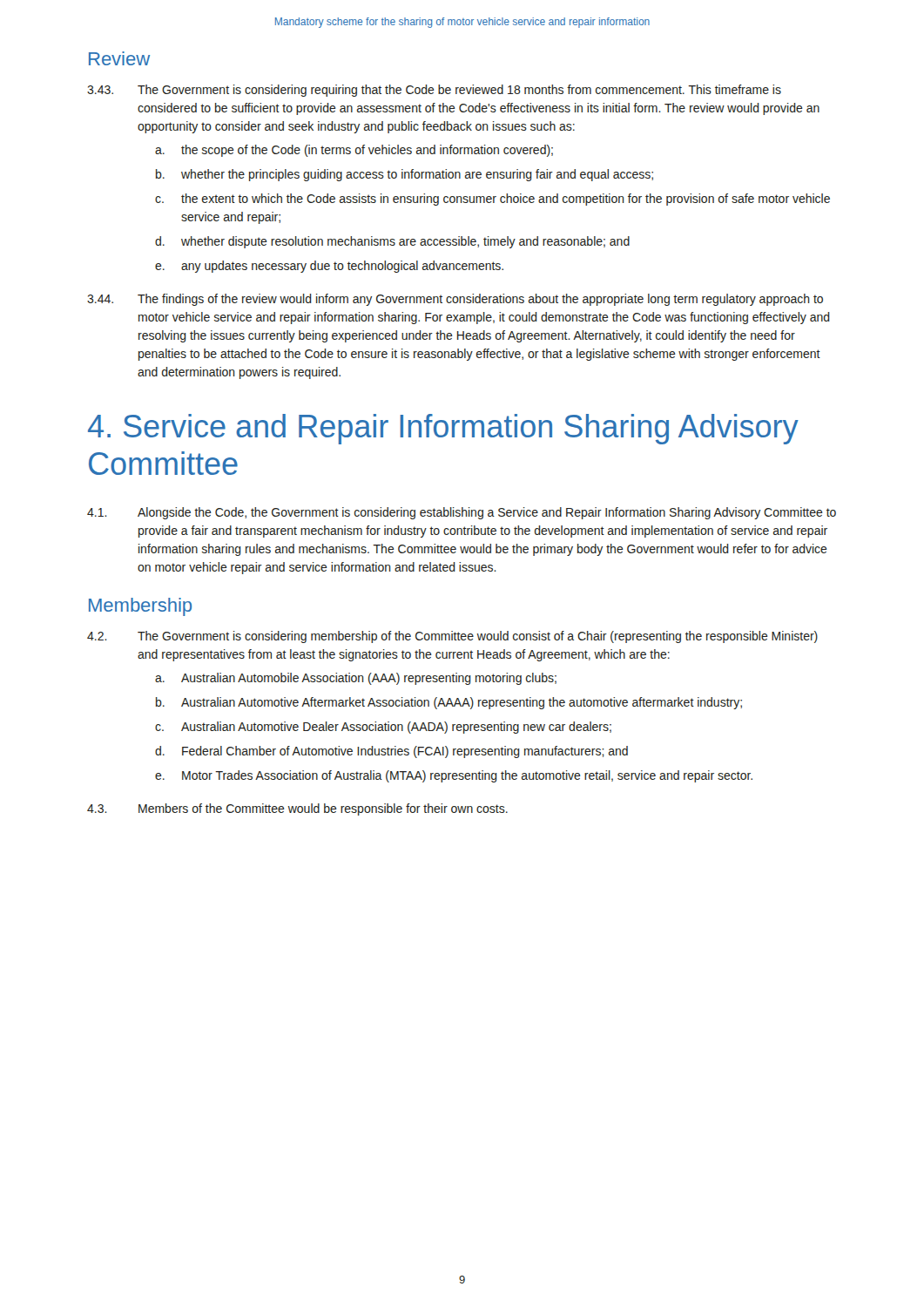Find the list item containing "b. whether the principles guiding access"

[x=496, y=175]
